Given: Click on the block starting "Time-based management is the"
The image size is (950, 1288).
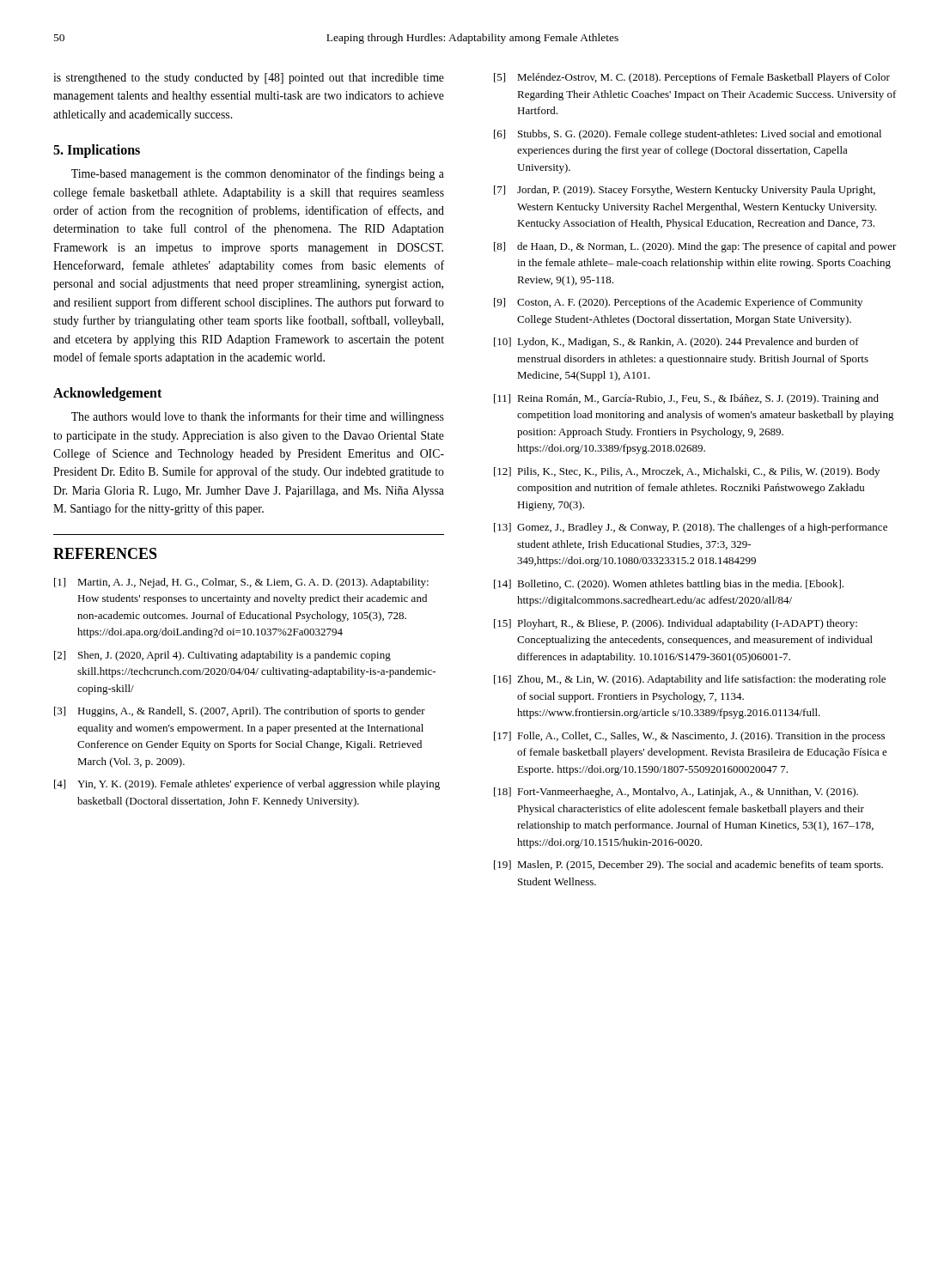Looking at the screenshot, I should 249,266.
